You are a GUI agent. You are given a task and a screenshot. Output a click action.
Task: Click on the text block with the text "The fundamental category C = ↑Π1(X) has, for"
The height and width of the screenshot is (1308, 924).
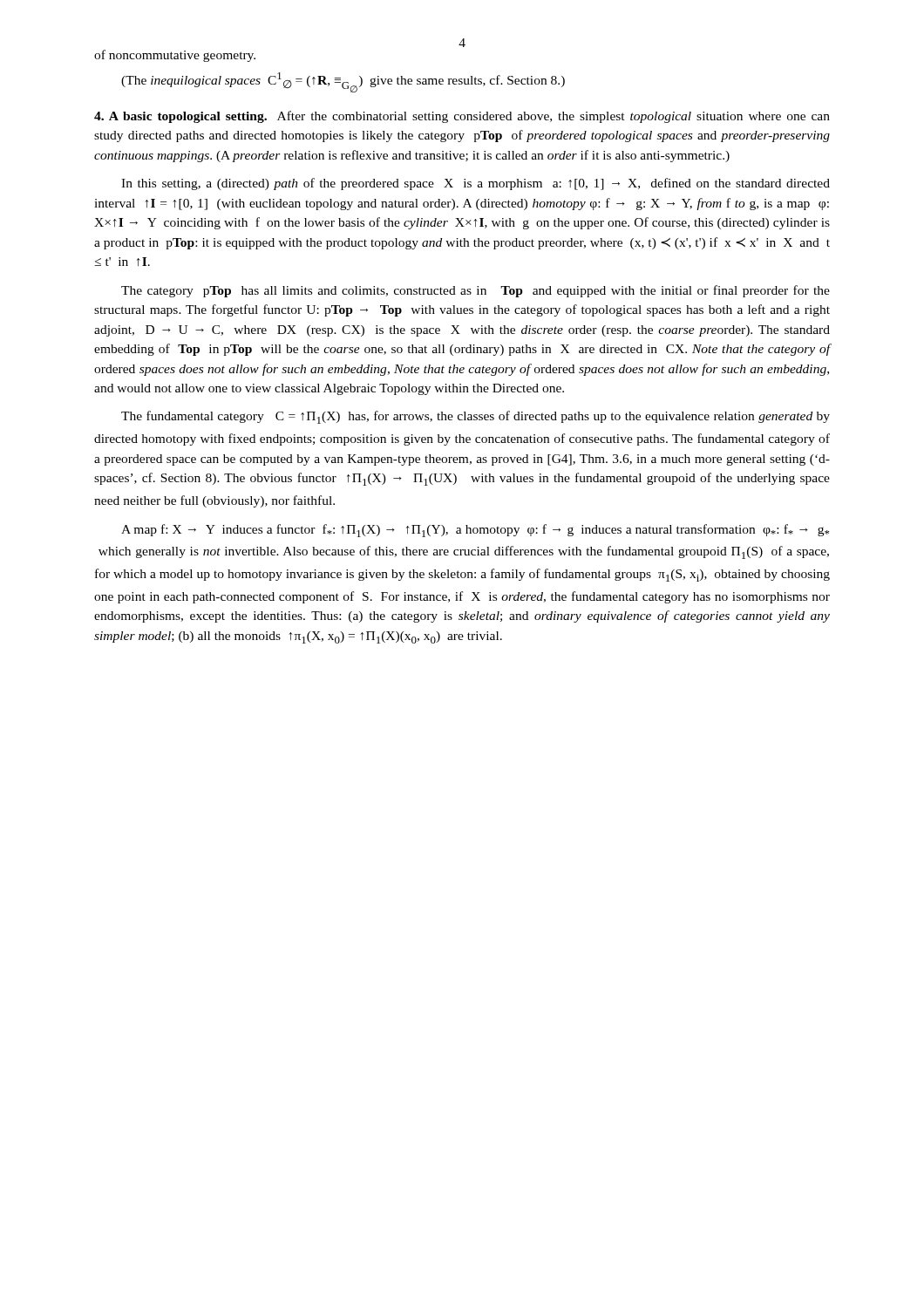pos(462,459)
